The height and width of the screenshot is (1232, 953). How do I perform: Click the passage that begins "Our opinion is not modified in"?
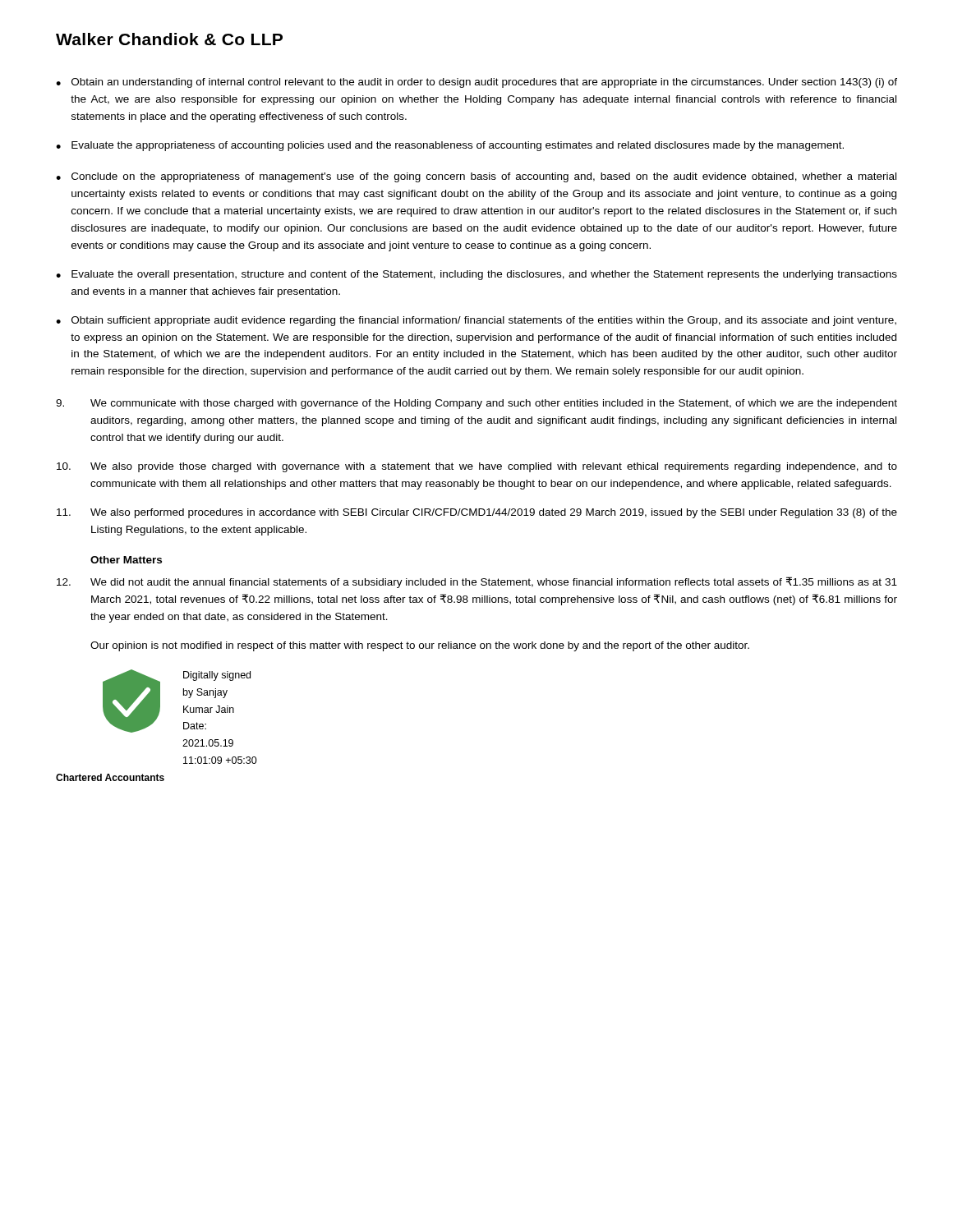420,645
